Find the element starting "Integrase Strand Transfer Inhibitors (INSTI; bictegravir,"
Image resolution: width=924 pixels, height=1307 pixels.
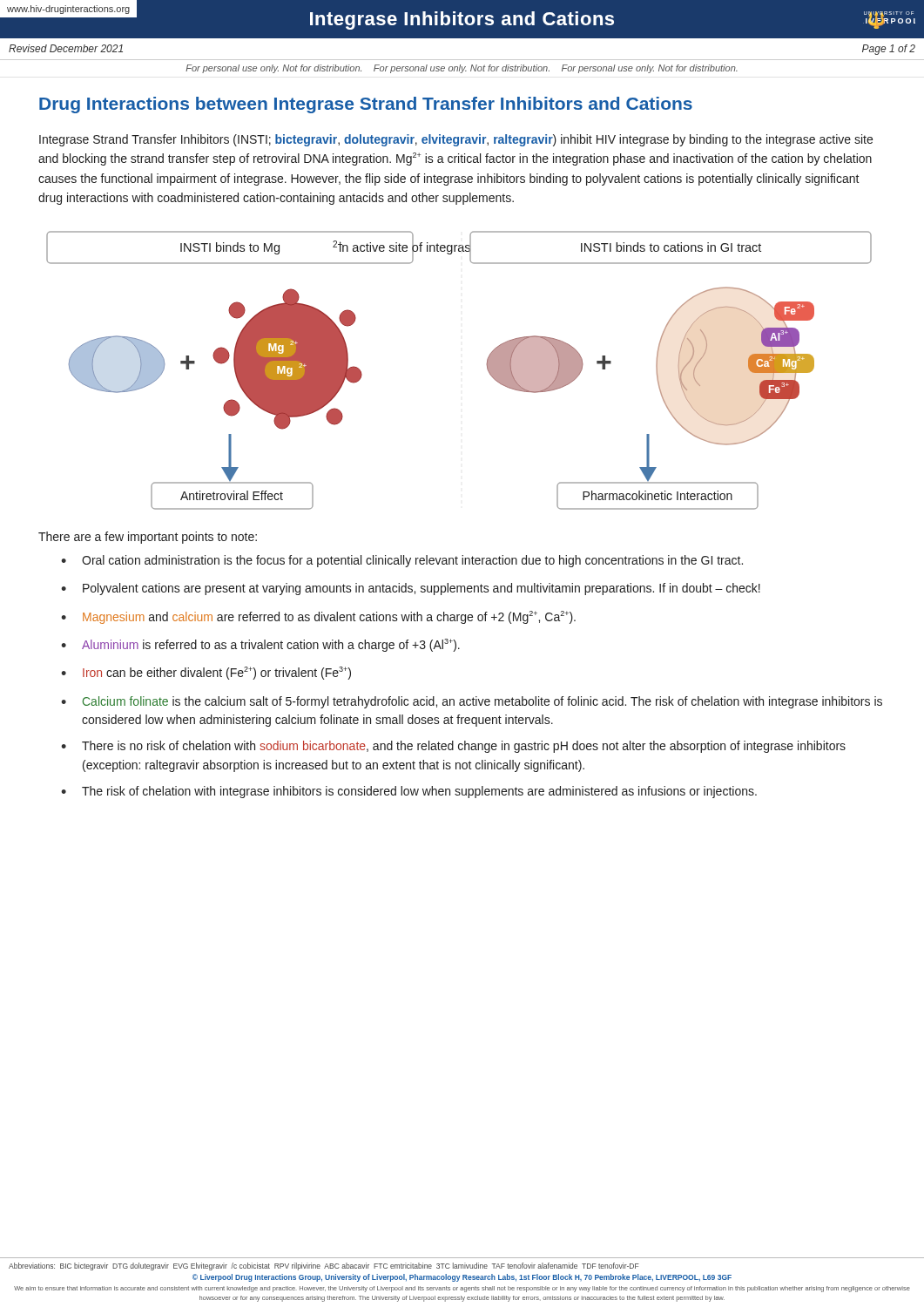(456, 169)
